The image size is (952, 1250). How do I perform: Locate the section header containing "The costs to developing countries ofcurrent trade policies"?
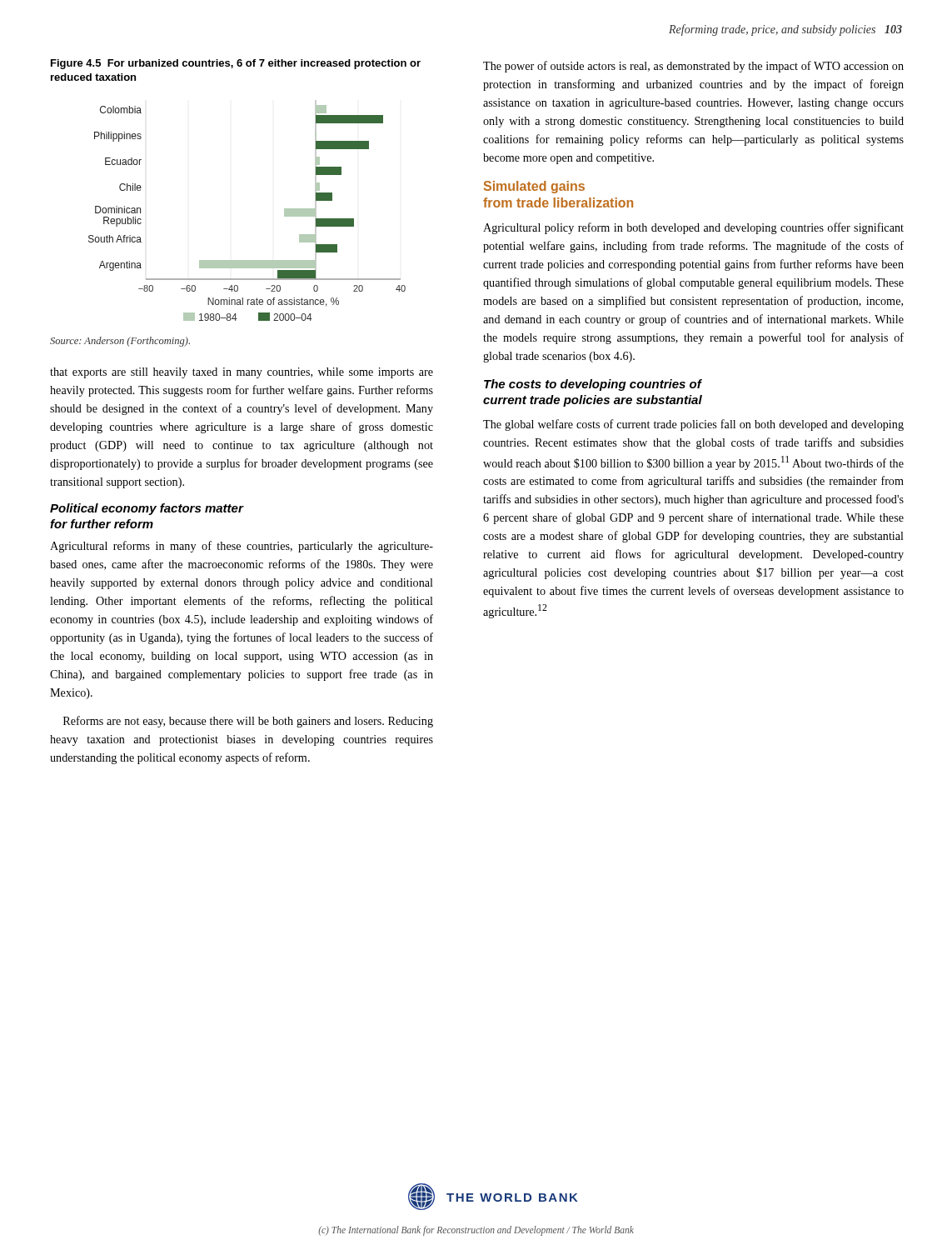[592, 392]
